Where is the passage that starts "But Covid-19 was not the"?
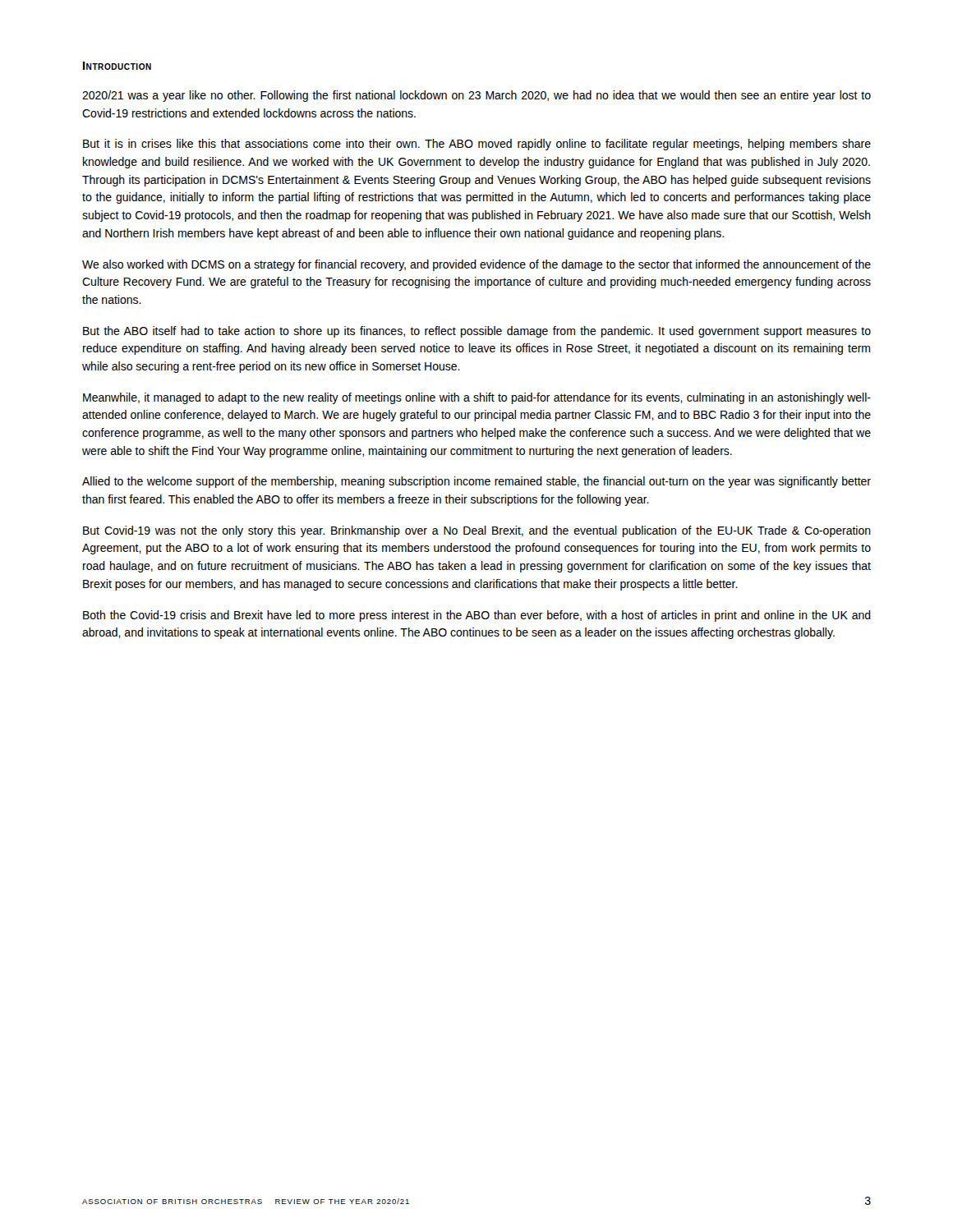The image size is (953, 1232). pyautogui.click(x=476, y=557)
